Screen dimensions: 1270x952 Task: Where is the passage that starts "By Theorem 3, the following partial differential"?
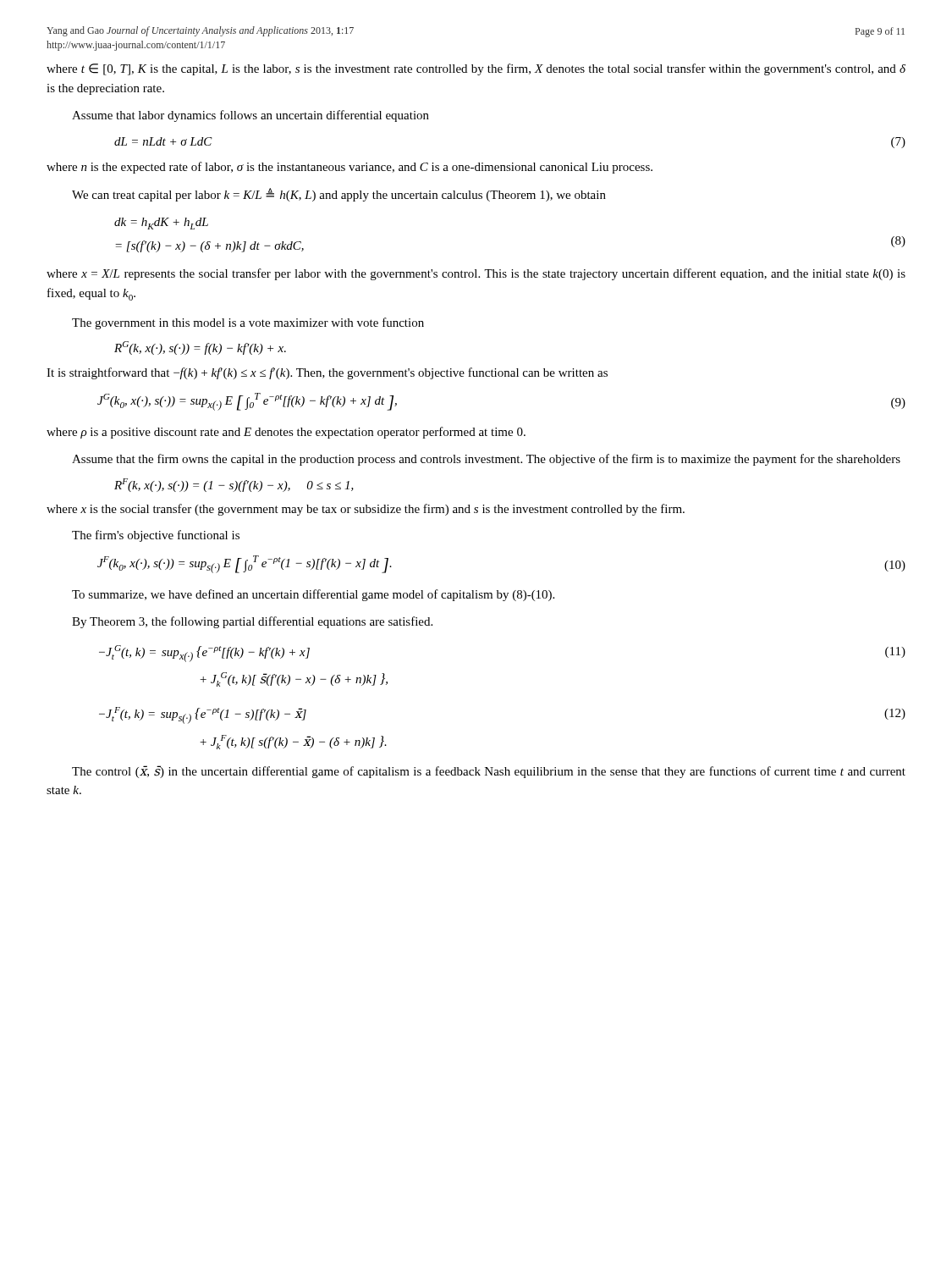(253, 622)
